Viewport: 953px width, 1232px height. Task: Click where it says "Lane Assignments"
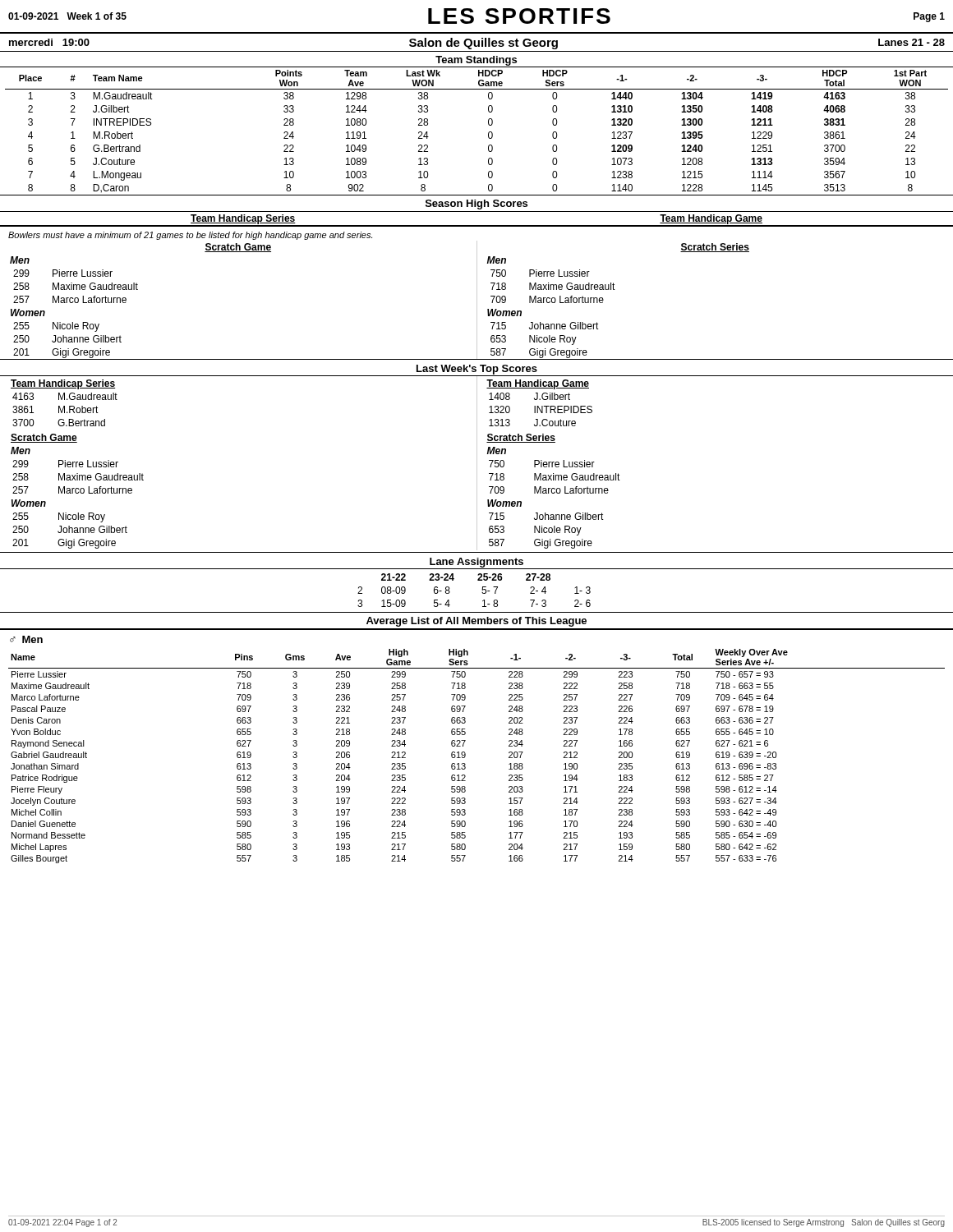point(476,561)
